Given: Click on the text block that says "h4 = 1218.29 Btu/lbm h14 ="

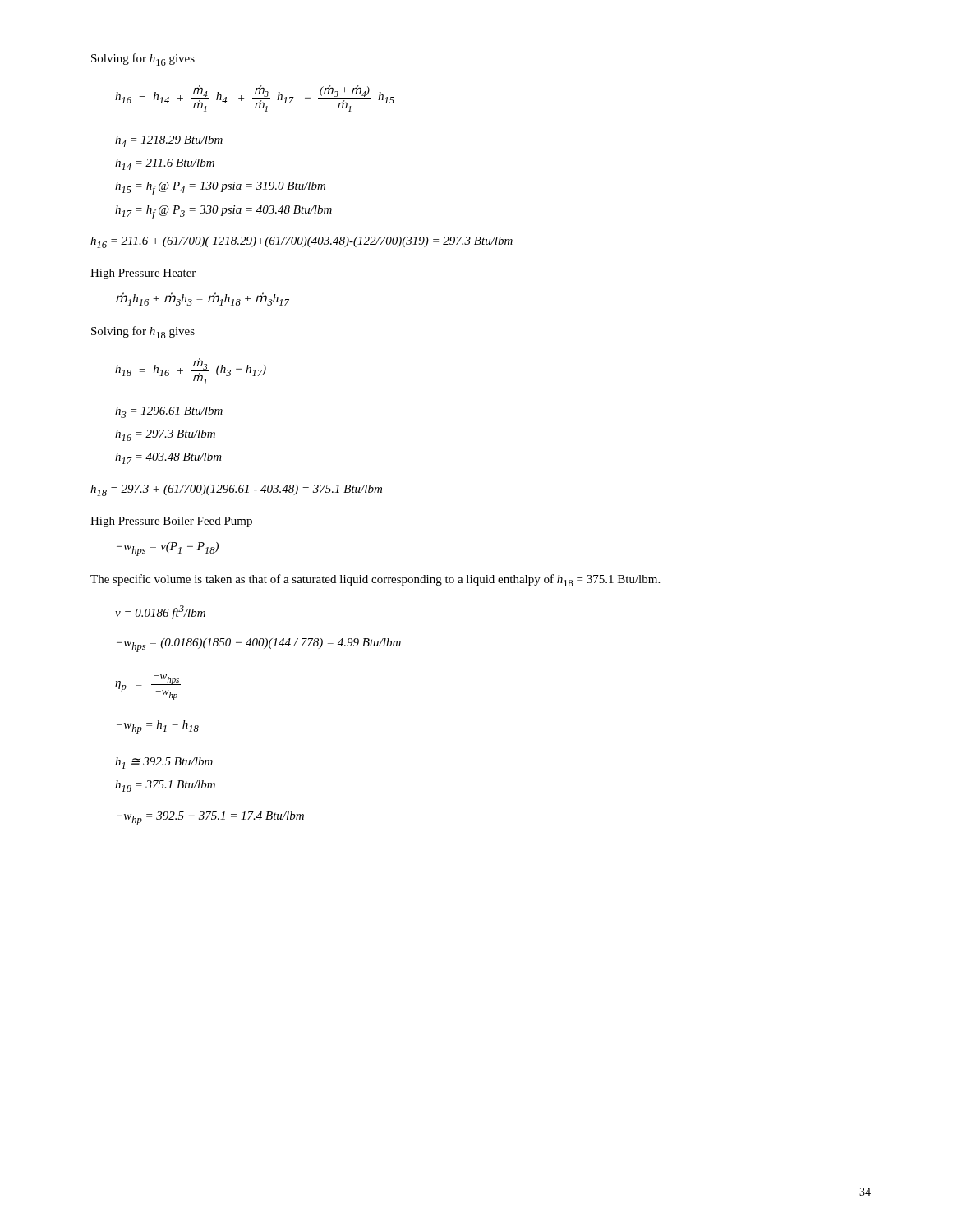Looking at the screenshot, I should 224,176.
